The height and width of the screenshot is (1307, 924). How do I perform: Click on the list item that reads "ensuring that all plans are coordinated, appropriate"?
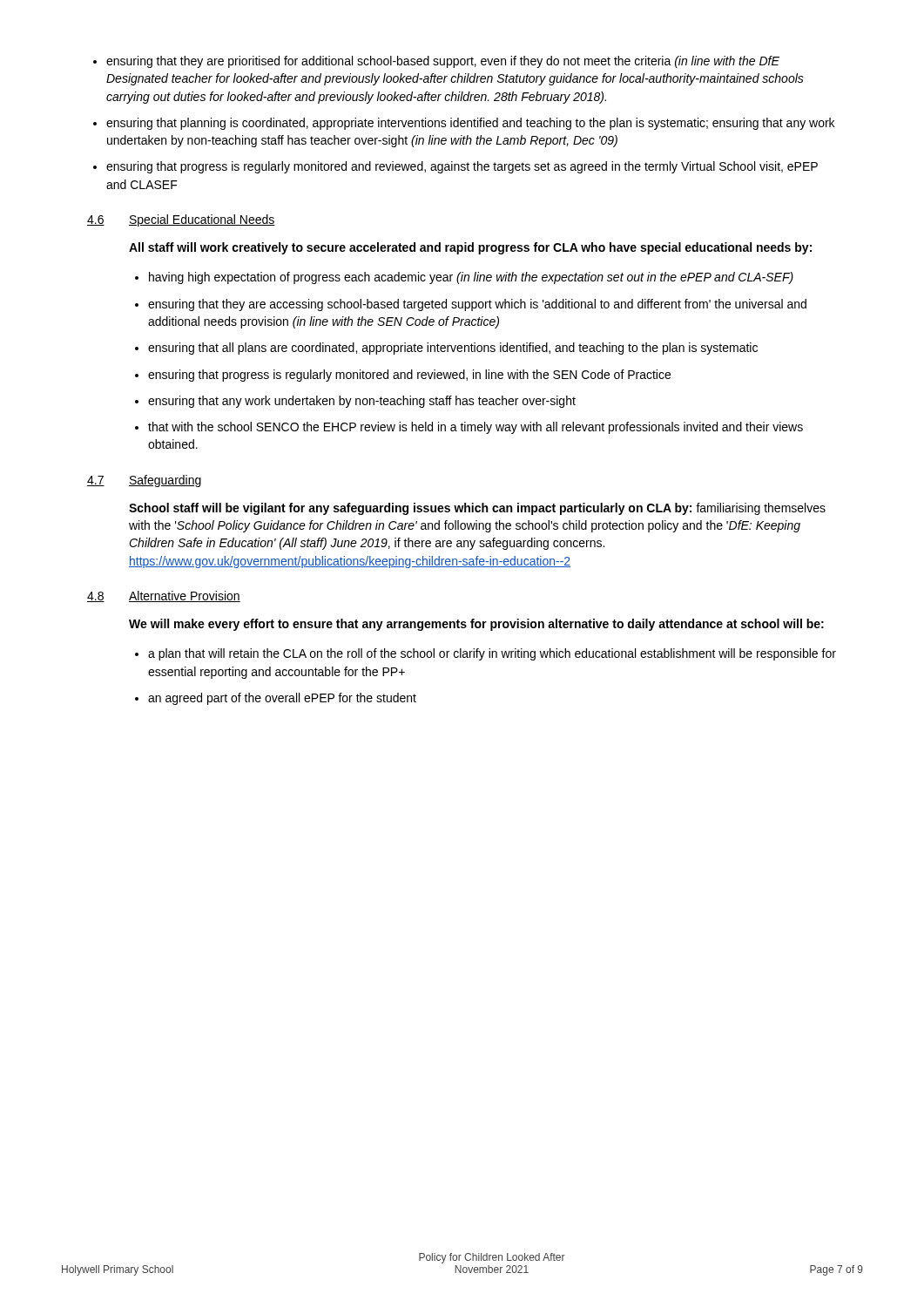(x=453, y=348)
